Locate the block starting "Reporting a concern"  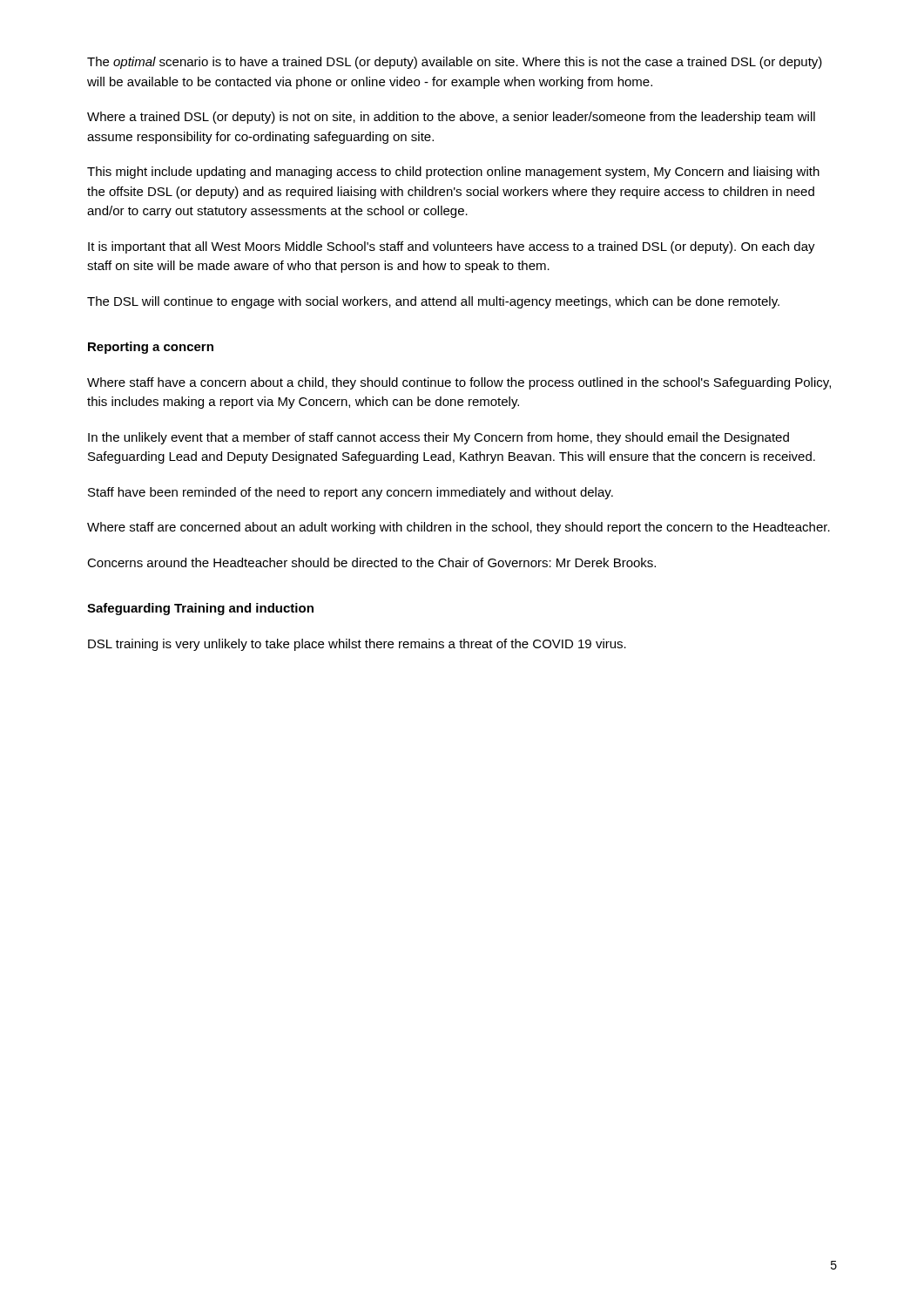pos(151,348)
